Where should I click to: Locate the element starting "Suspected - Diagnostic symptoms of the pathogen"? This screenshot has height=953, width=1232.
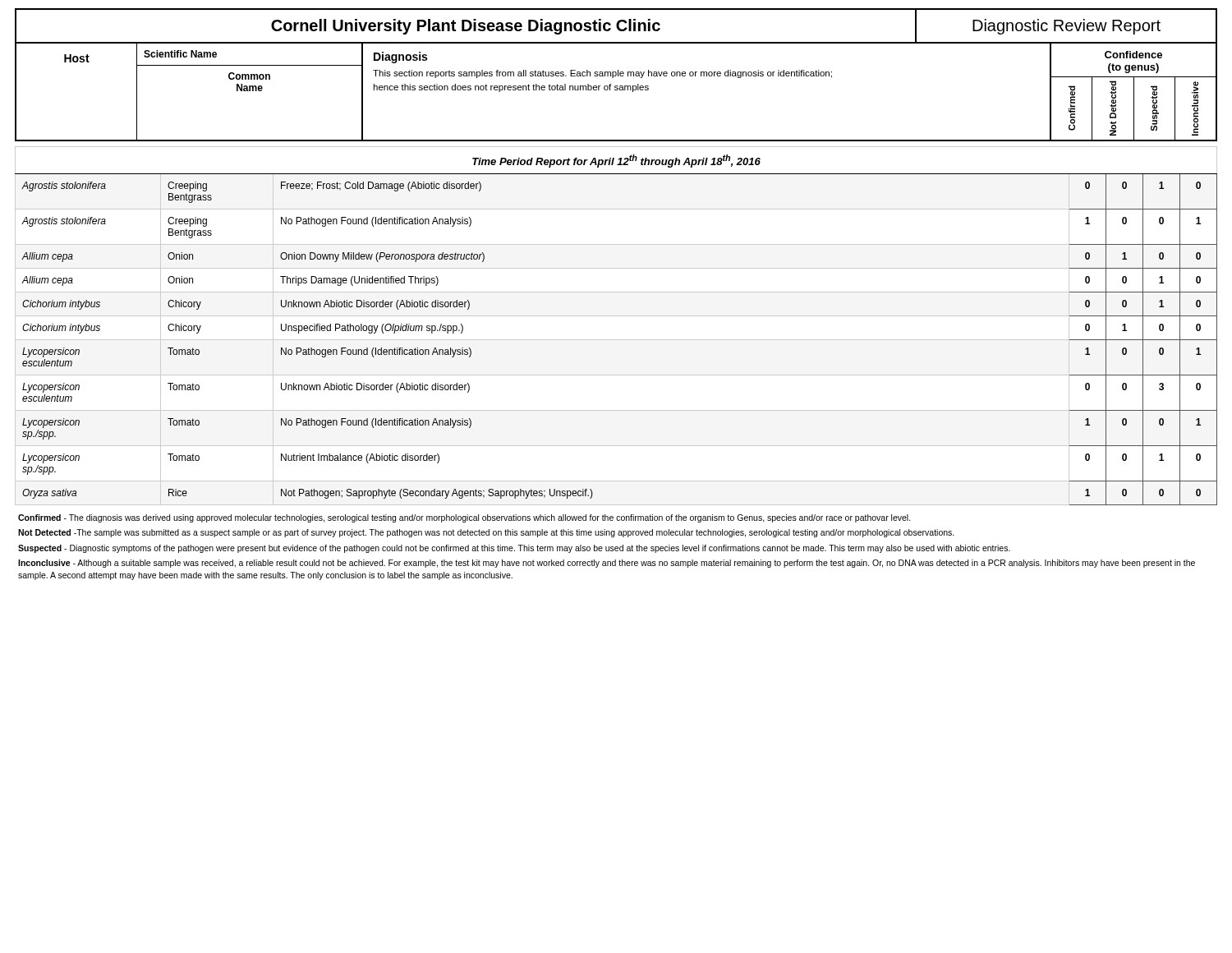(x=514, y=548)
